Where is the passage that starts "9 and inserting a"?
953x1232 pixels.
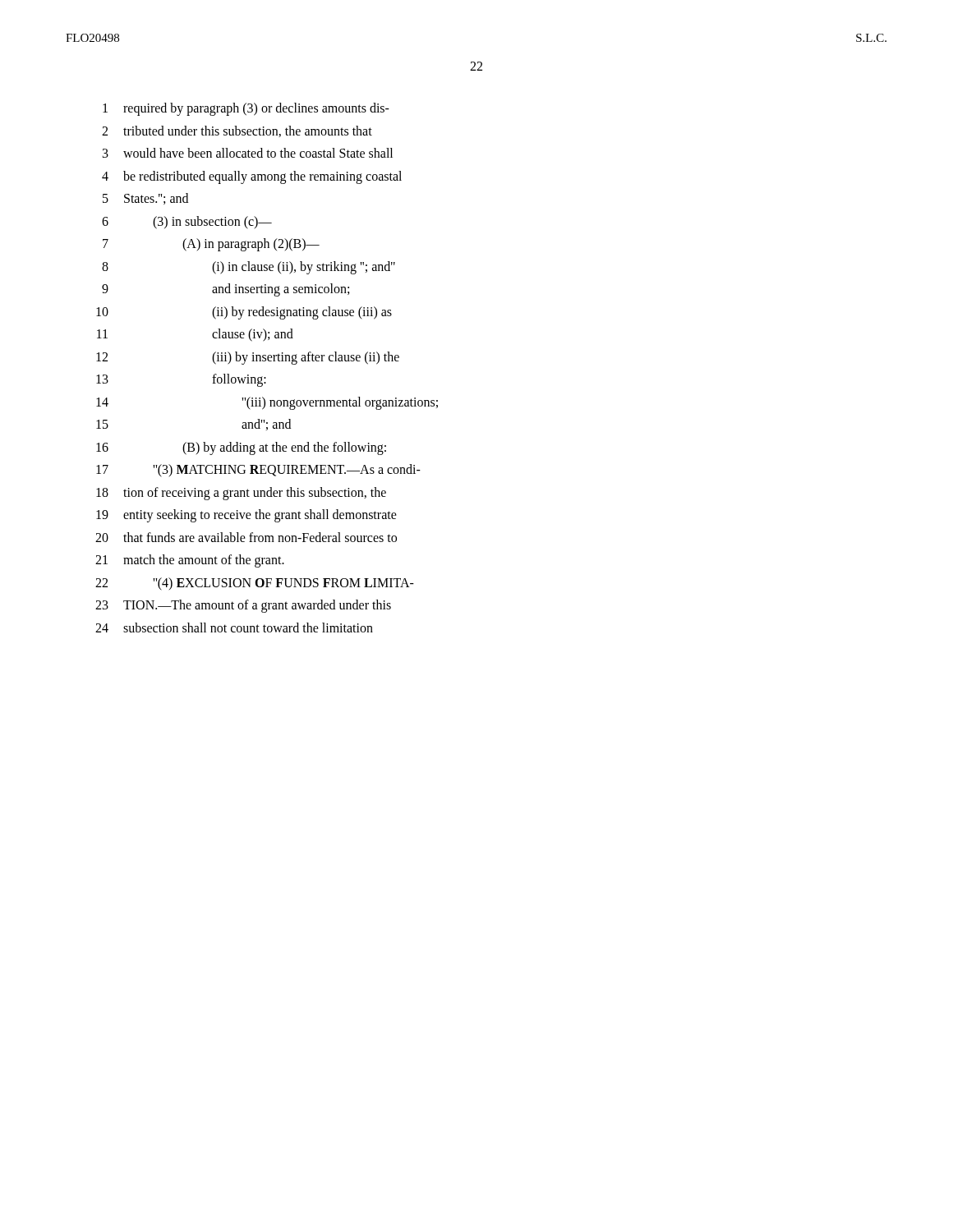tap(226, 290)
